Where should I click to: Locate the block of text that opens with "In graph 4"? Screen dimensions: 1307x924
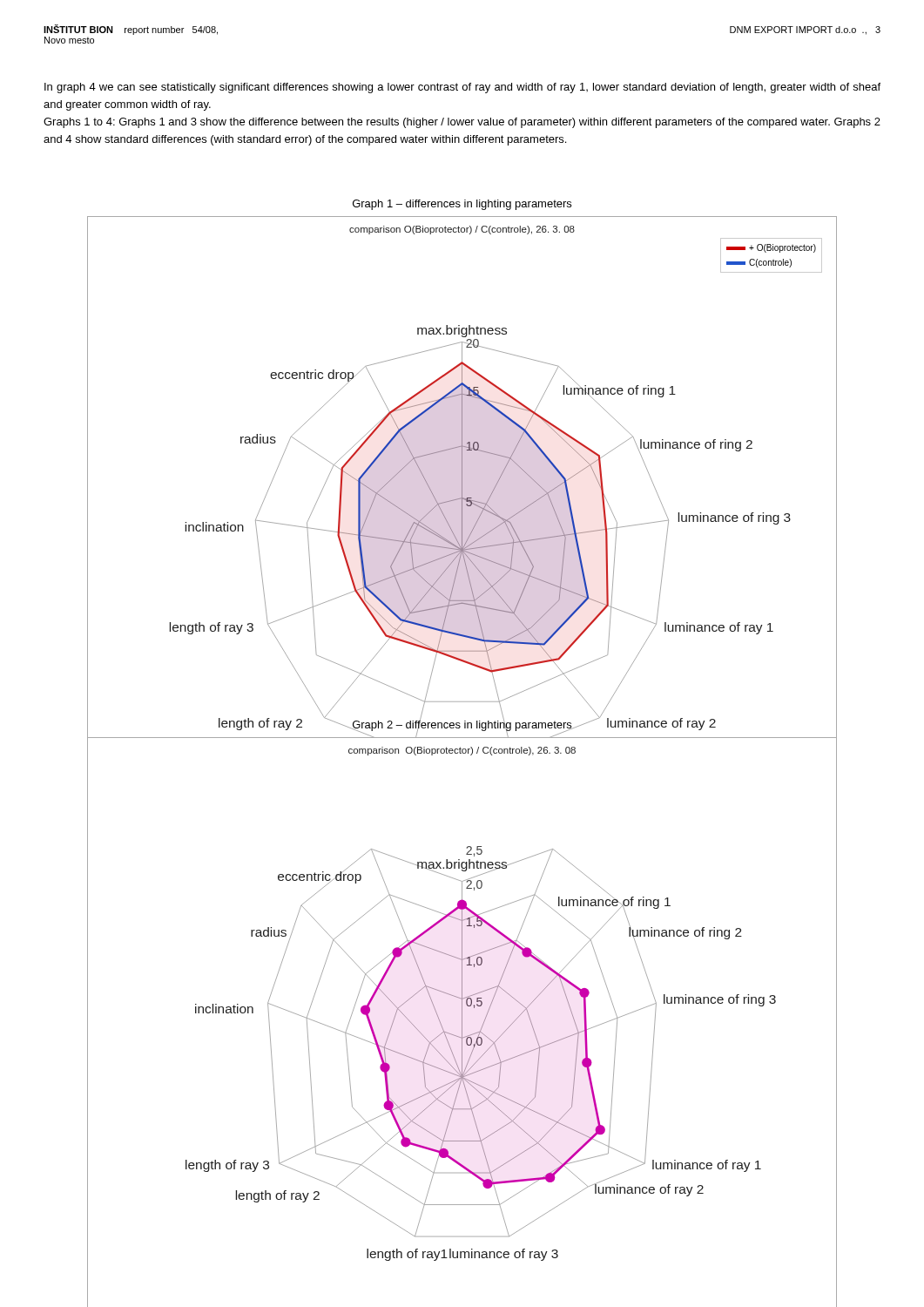pos(462,113)
